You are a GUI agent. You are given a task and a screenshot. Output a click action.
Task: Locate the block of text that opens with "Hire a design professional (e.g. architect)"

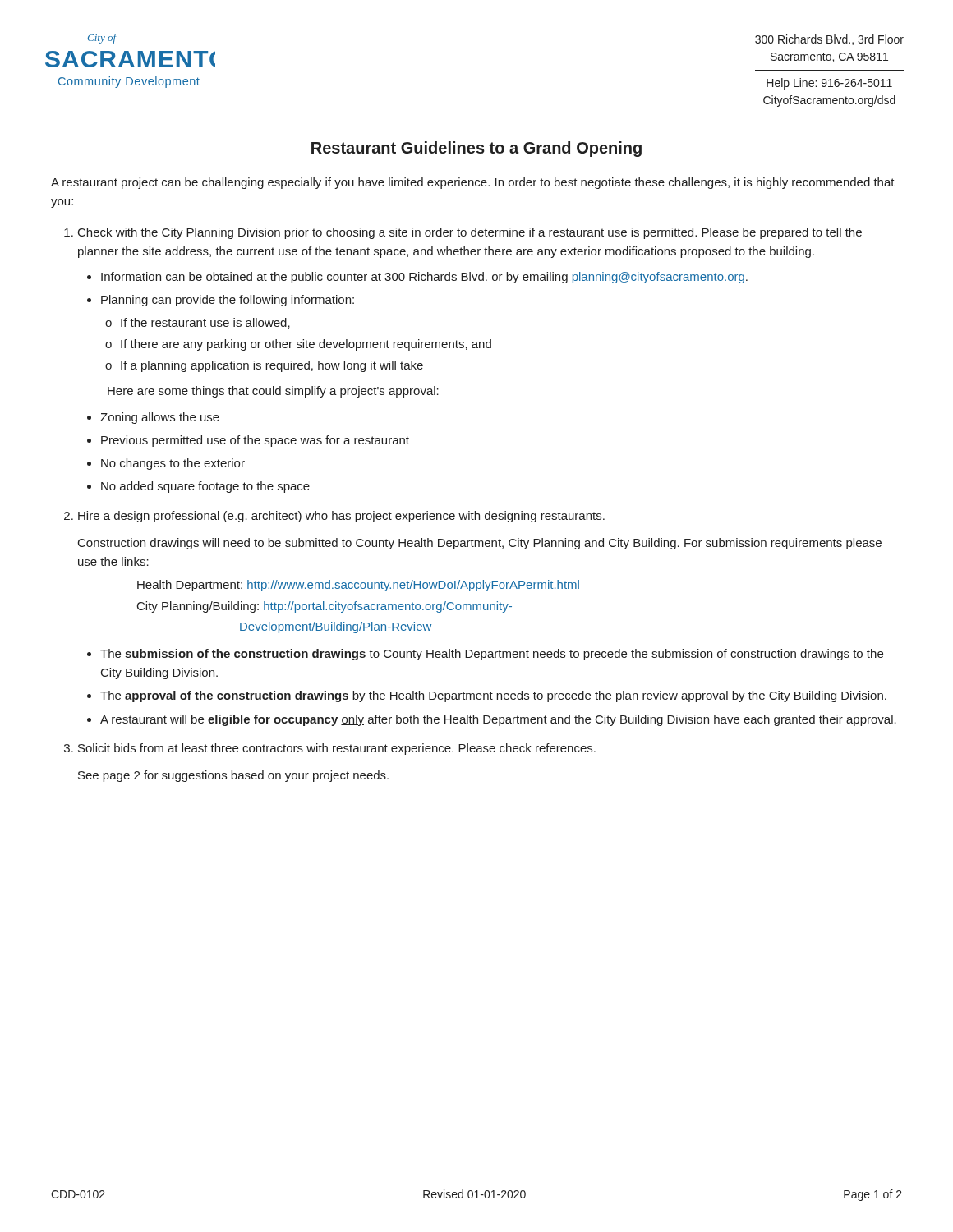[x=490, y=618]
